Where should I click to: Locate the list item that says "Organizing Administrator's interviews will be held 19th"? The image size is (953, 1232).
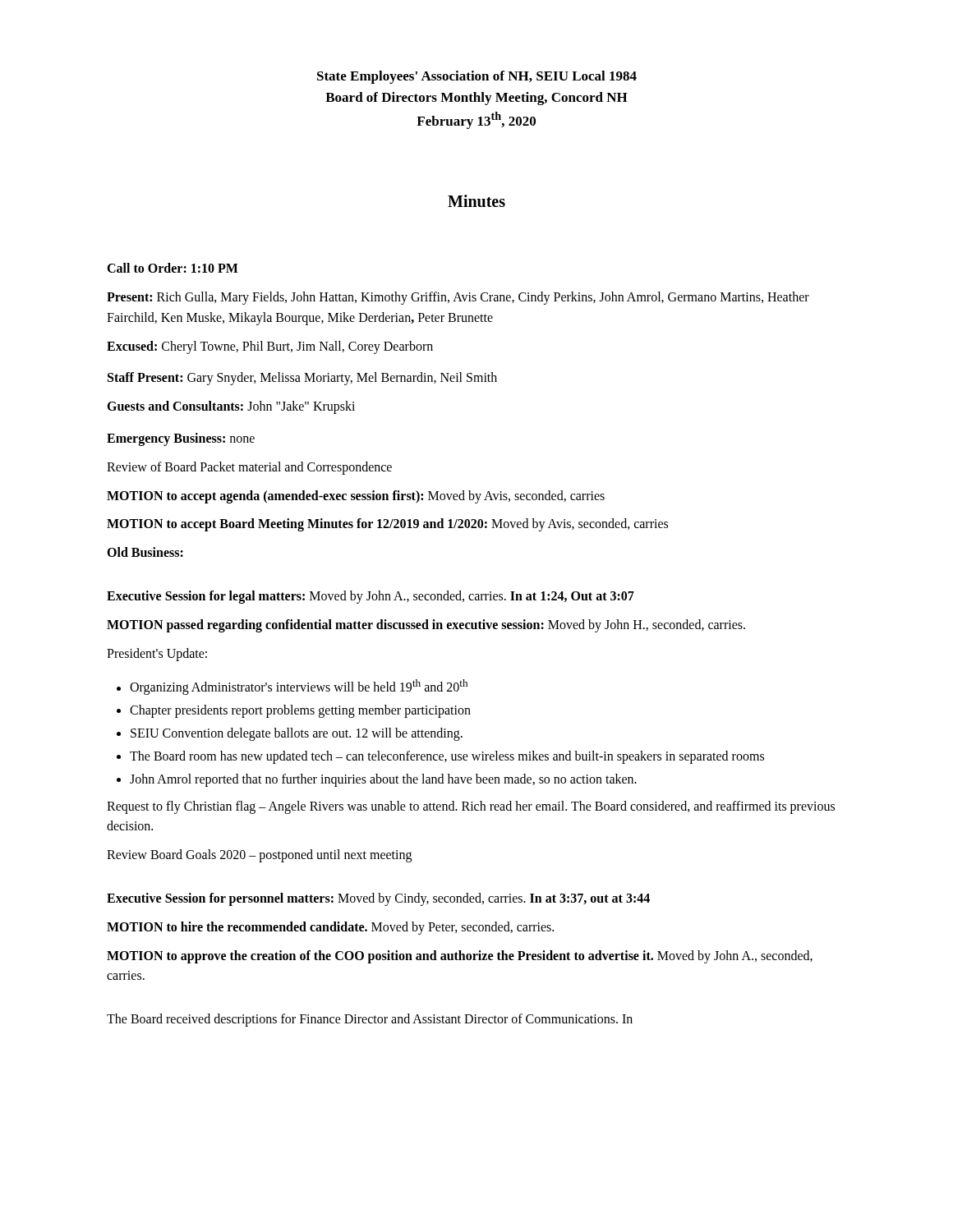[299, 686]
